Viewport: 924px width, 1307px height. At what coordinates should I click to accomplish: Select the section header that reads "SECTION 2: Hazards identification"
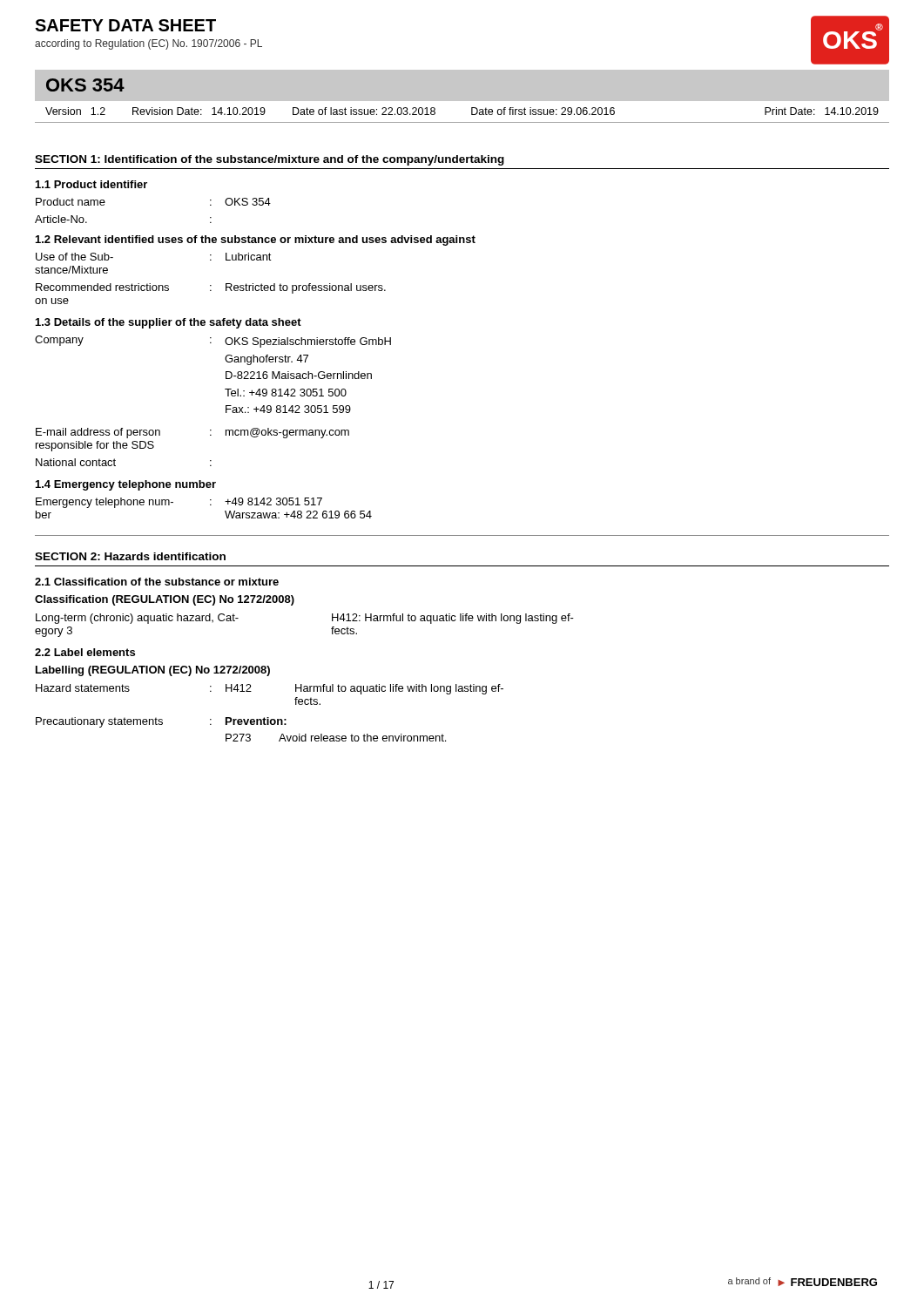click(131, 556)
